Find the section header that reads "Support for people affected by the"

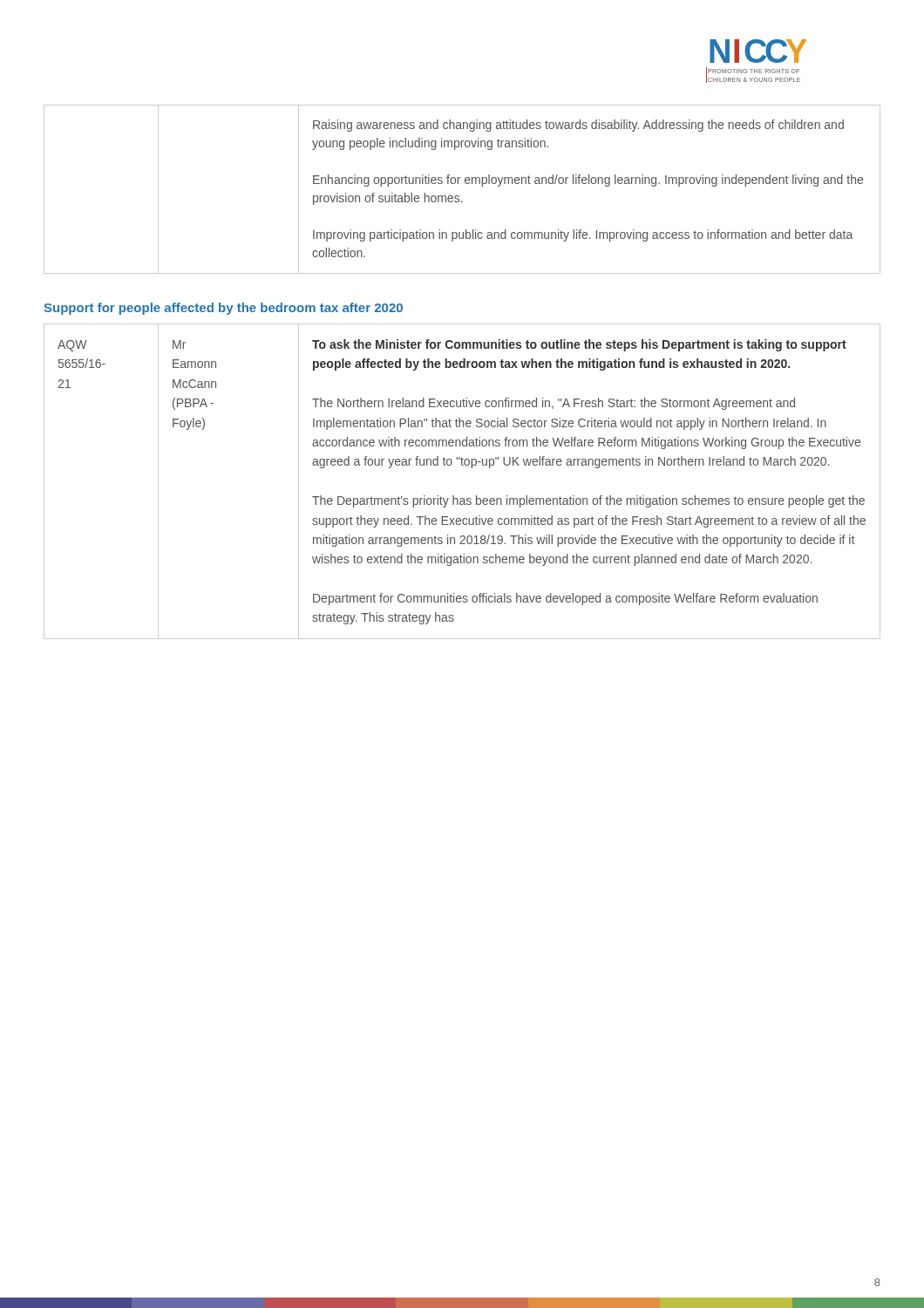(223, 307)
